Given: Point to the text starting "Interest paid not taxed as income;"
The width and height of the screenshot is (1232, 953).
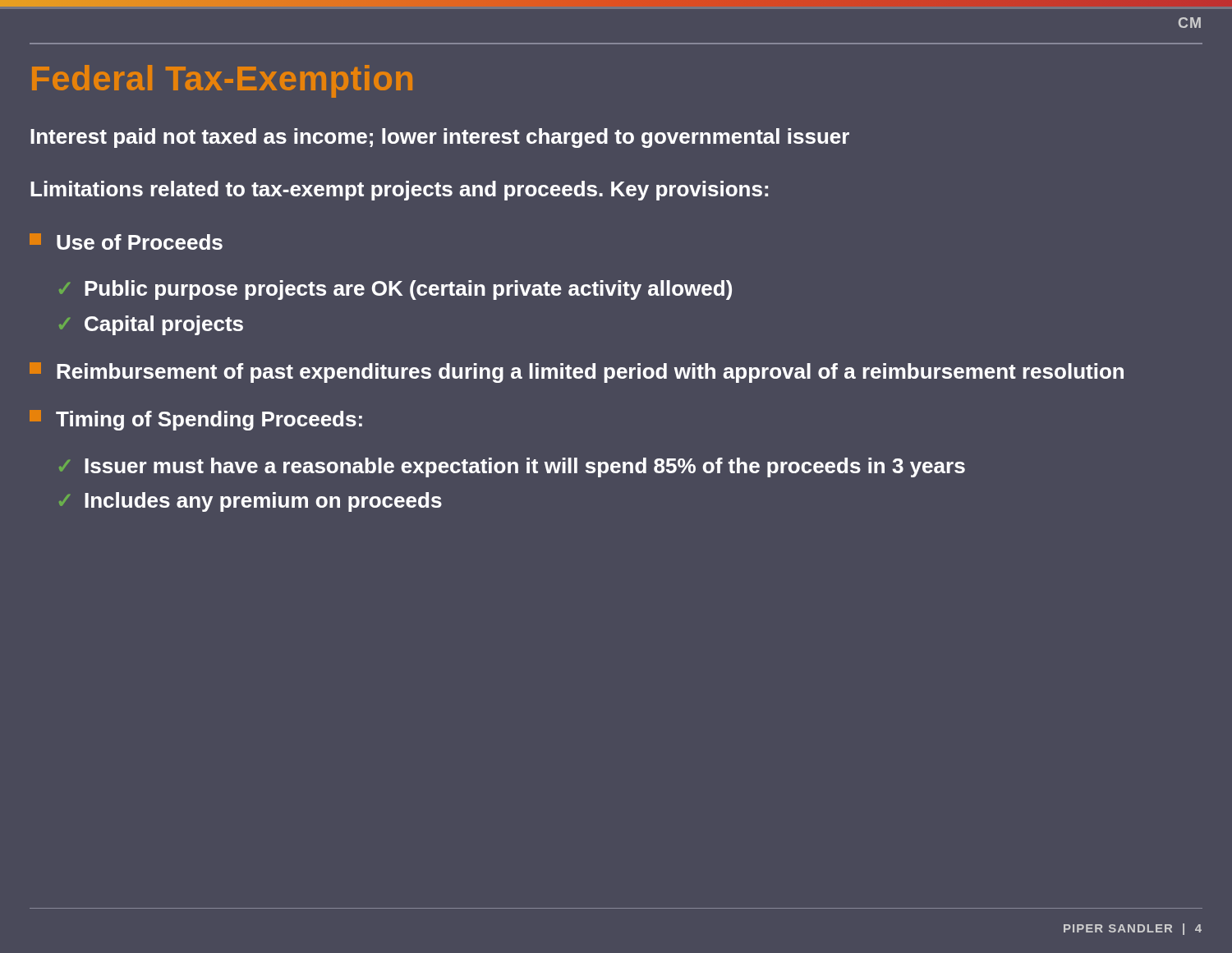Looking at the screenshot, I should (x=440, y=136).
